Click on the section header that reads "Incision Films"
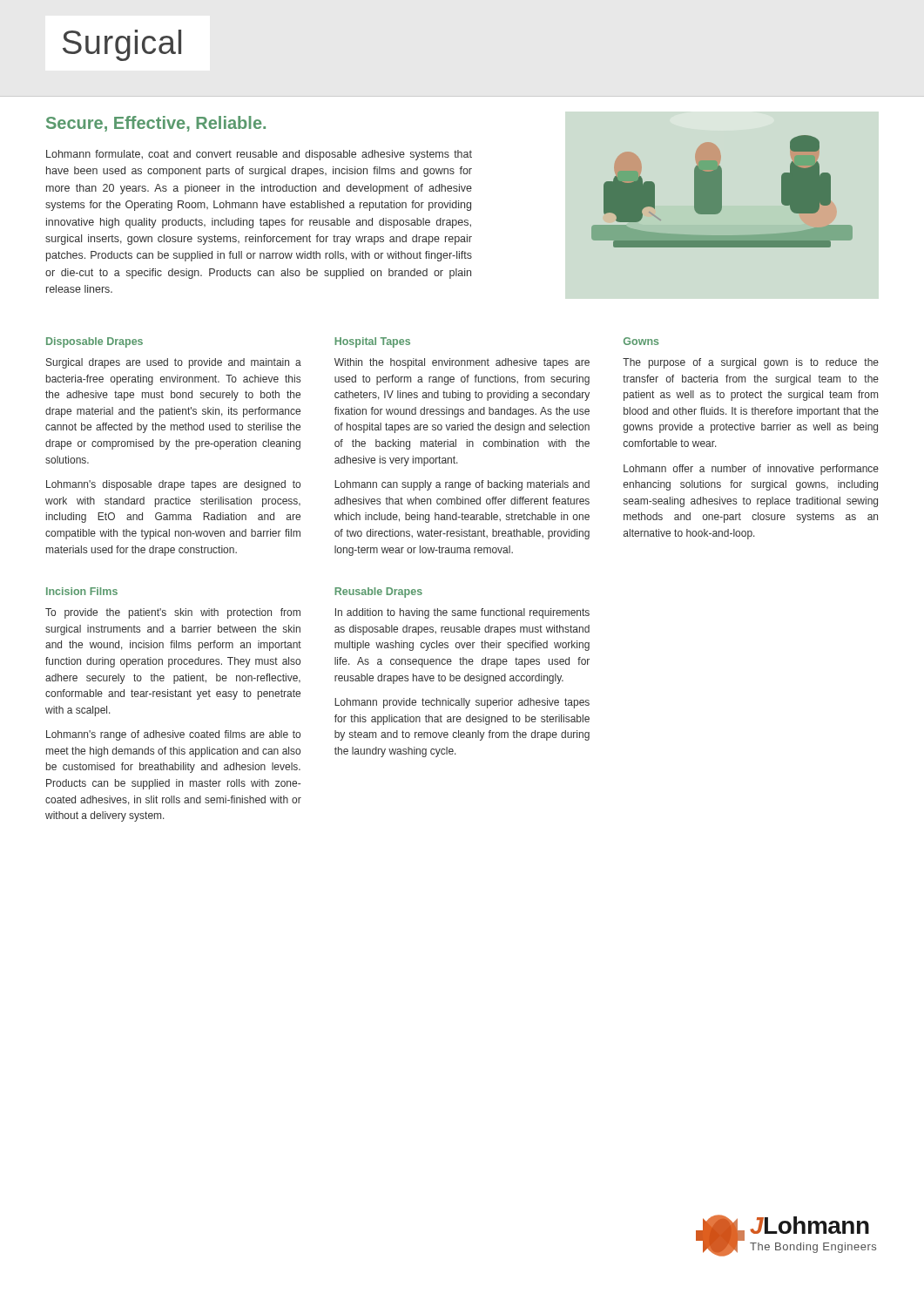 pyautogui.click(x=82, y=592)
